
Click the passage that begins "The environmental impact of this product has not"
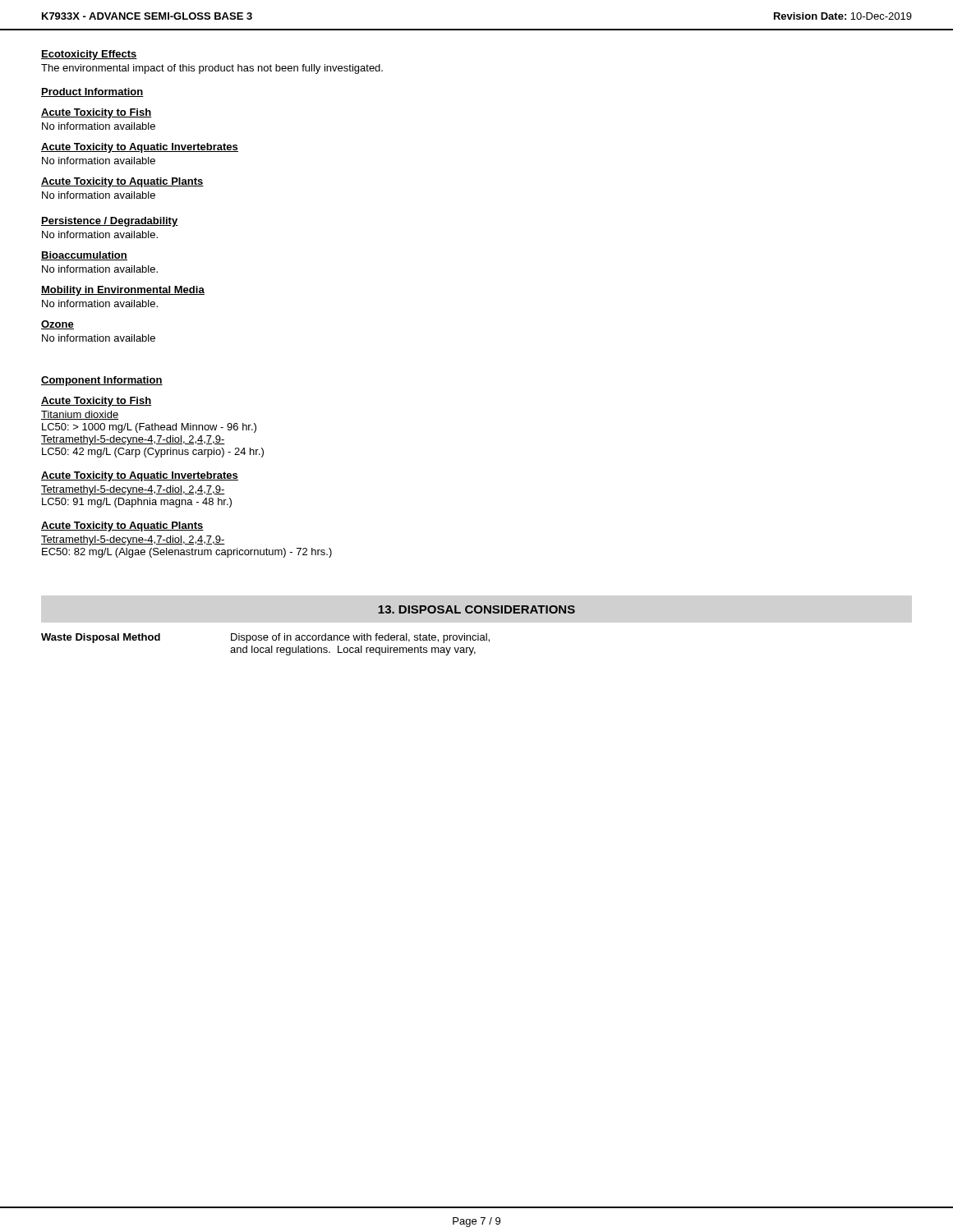pyautogui.click(x=212, y=68)
